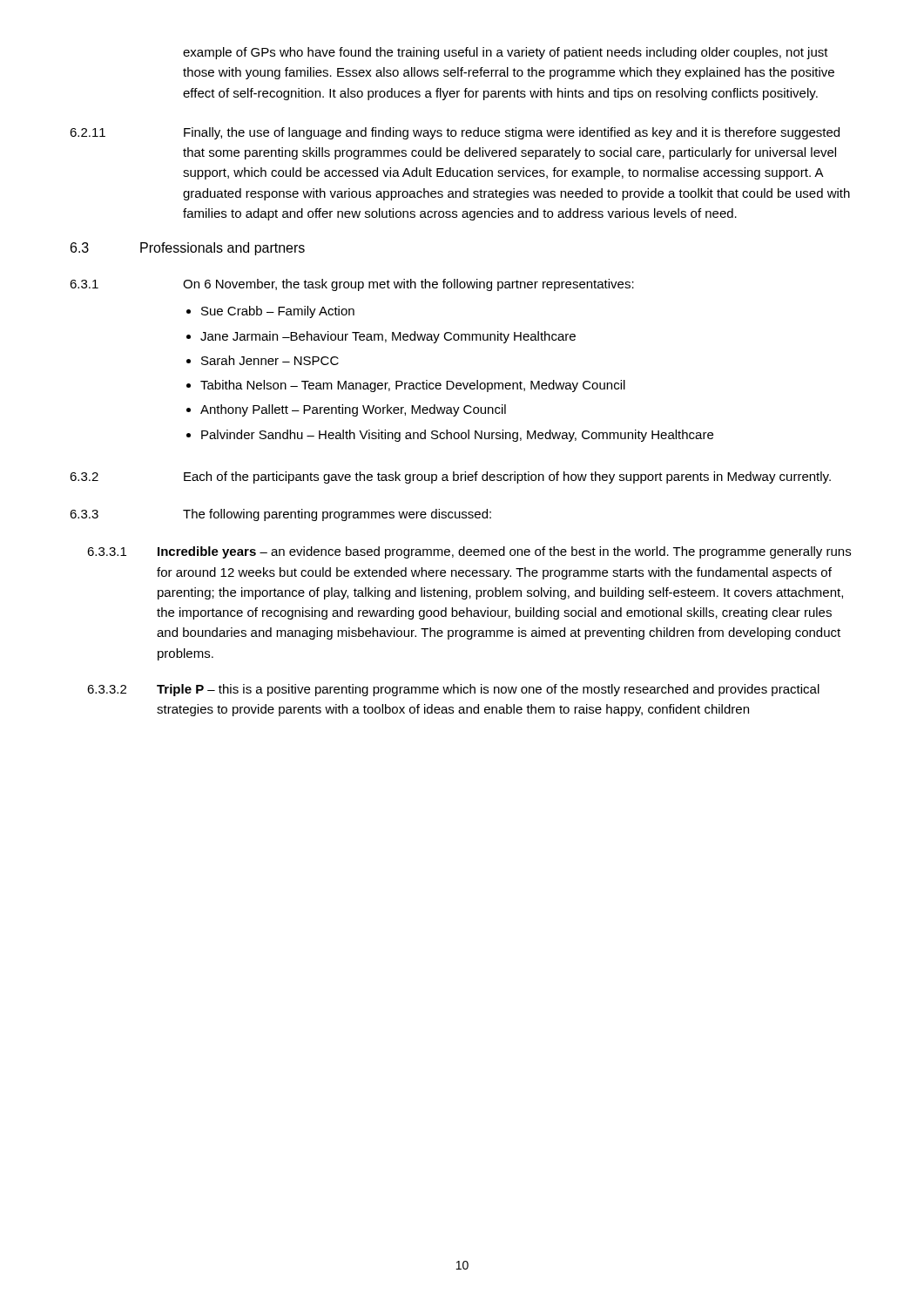924x1307 pixels.
Task: Locate the region starting "example of GPs who"
Action: 509,72
